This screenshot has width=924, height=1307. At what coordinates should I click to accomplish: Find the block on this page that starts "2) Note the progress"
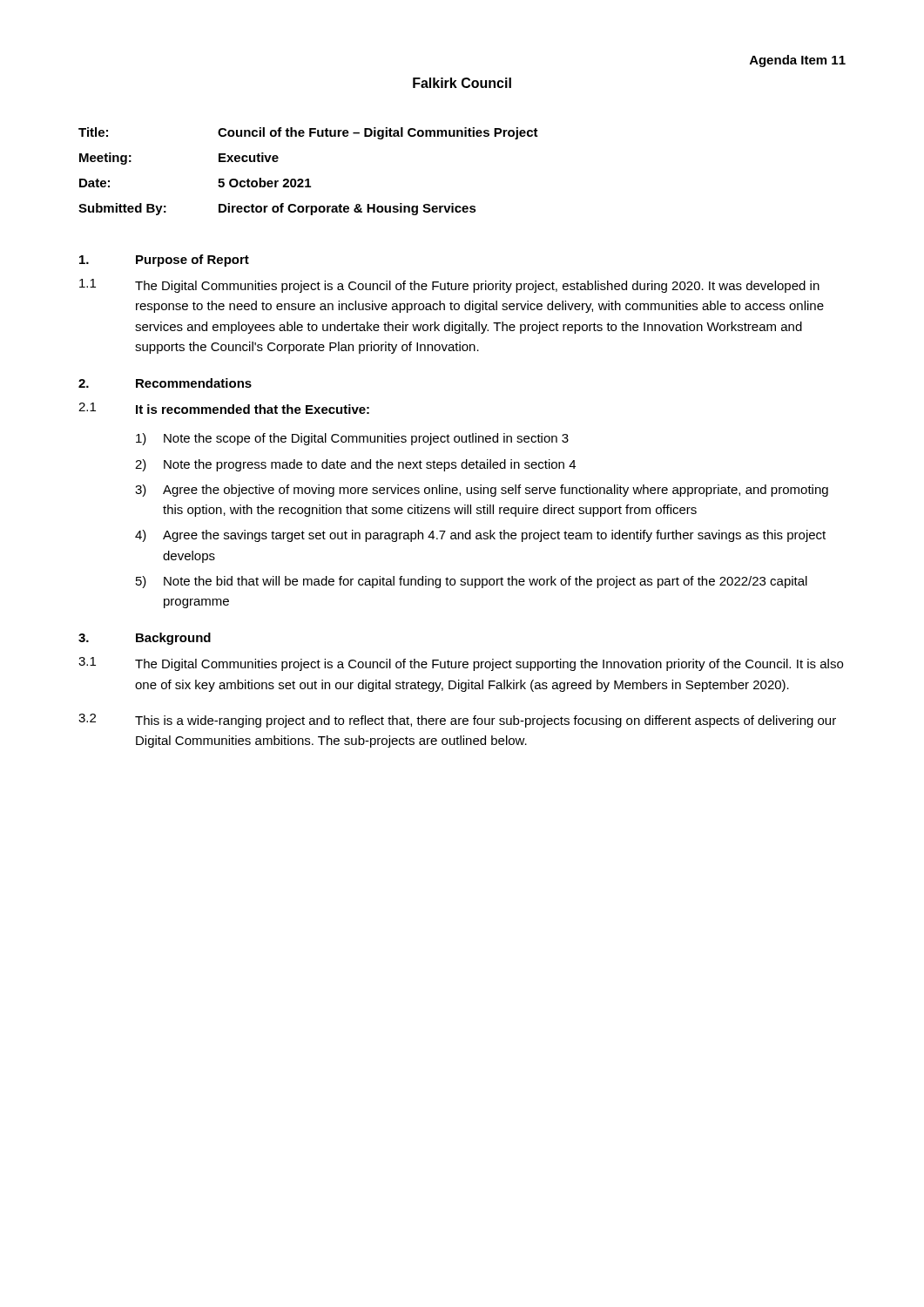tap(490, 464)
